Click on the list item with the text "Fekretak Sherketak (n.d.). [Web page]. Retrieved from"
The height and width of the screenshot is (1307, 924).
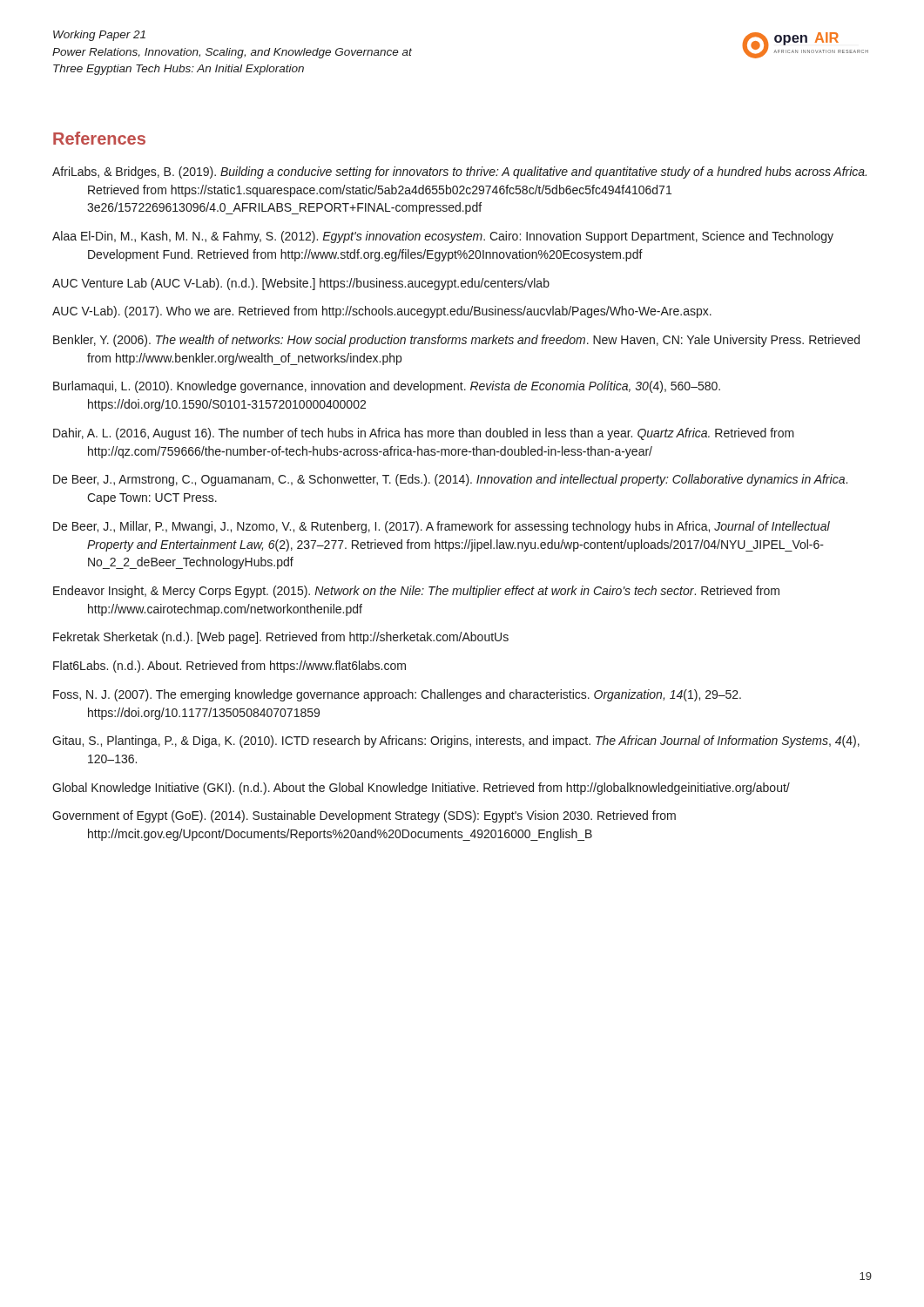[x=281, y=637]
